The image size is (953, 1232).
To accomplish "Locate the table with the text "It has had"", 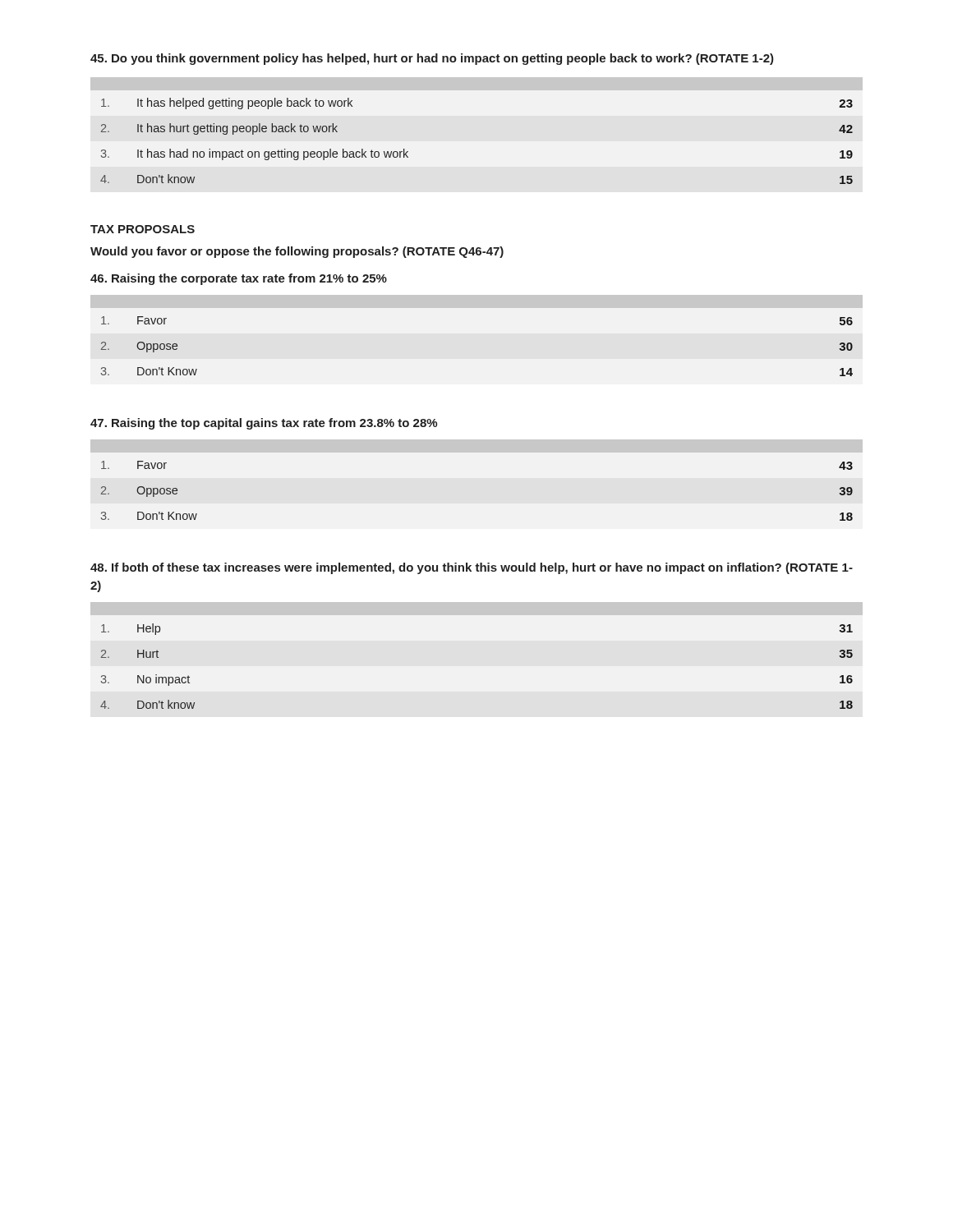I will [476, 134].
